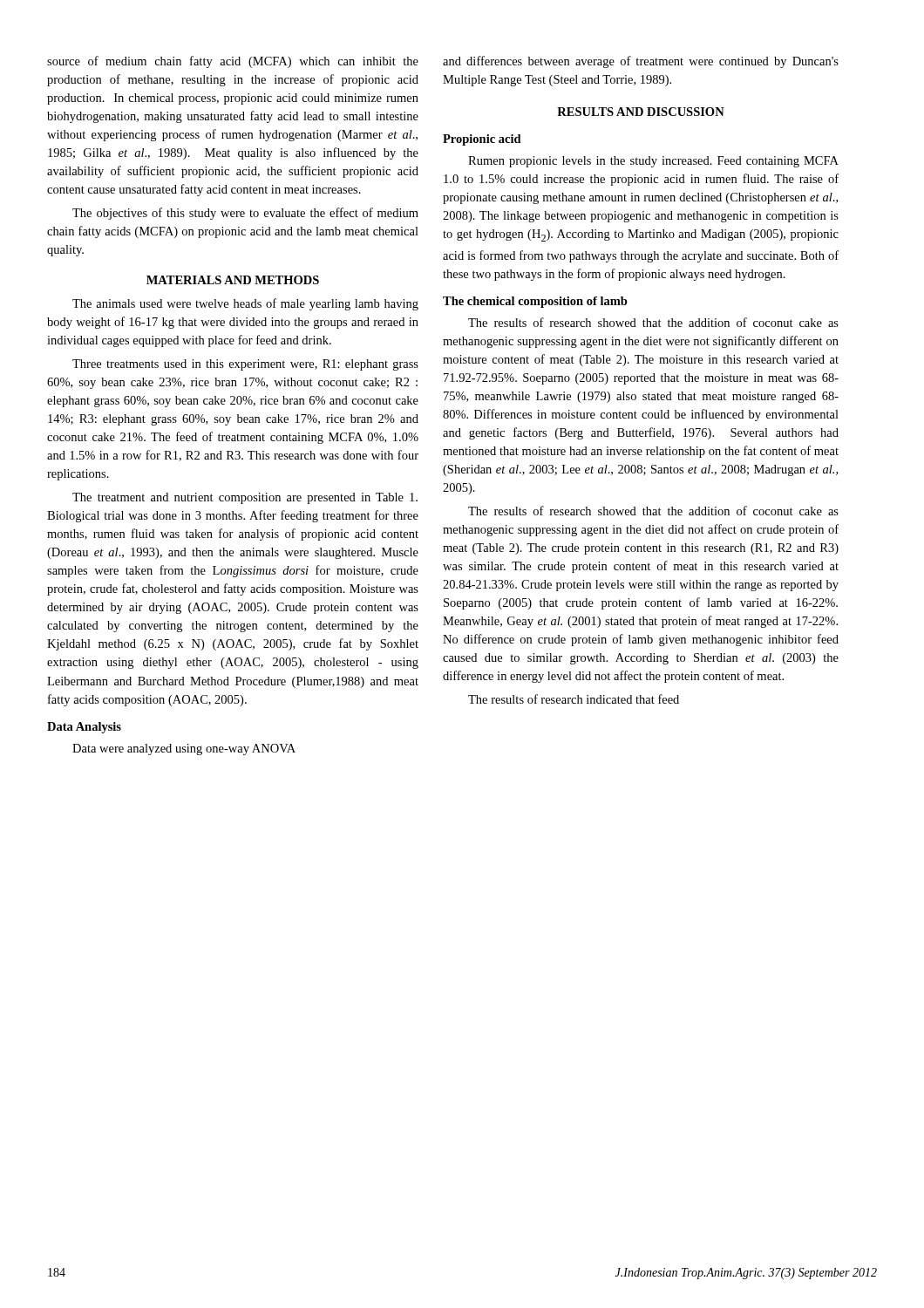Viewport: 924px width, 1308px height.
Task: Select the block starting "The chemical composition of lamb"
Action: click(535, 300)
